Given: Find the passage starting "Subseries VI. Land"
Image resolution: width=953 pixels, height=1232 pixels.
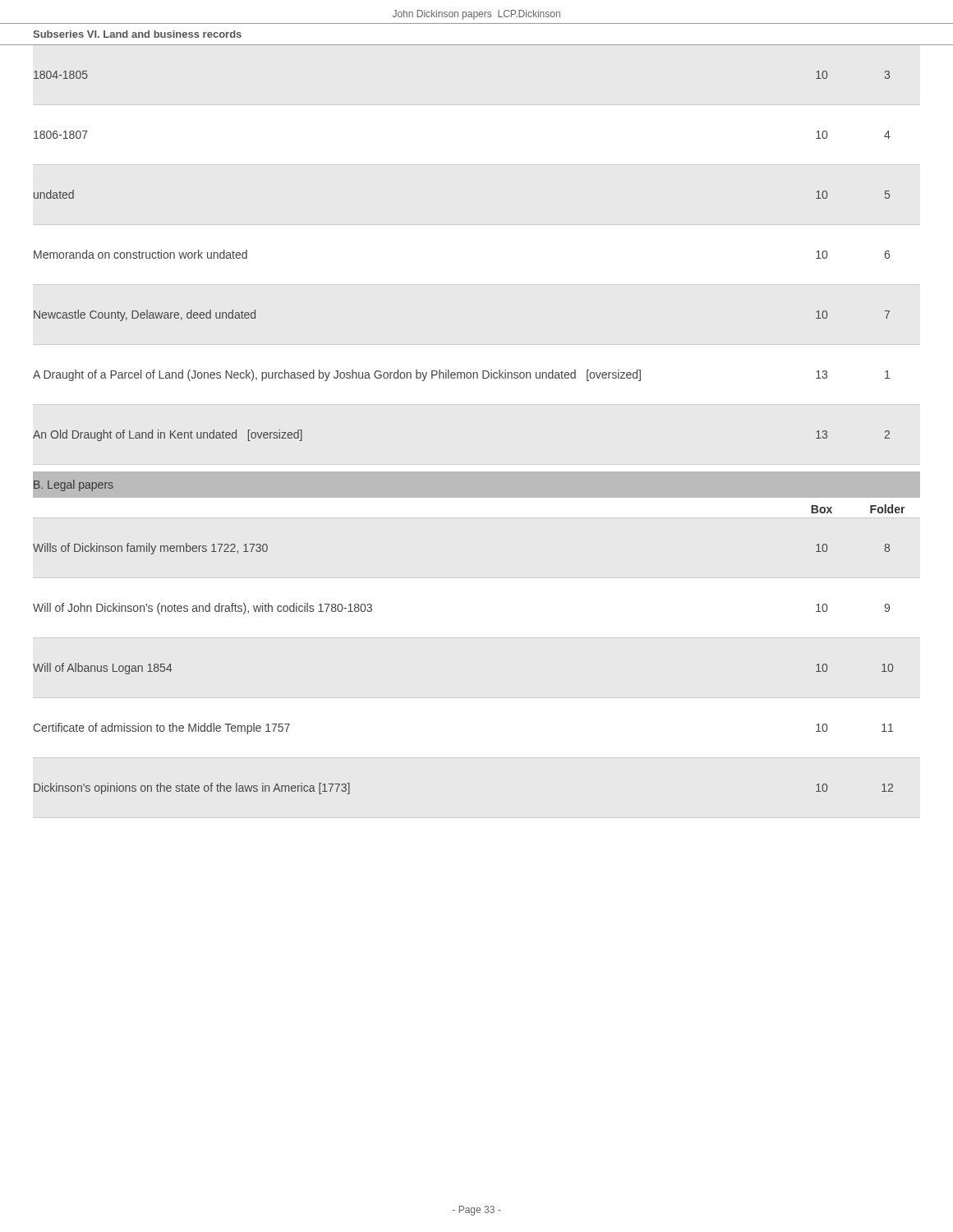Looking at the screenshot, I should (137, 34).
